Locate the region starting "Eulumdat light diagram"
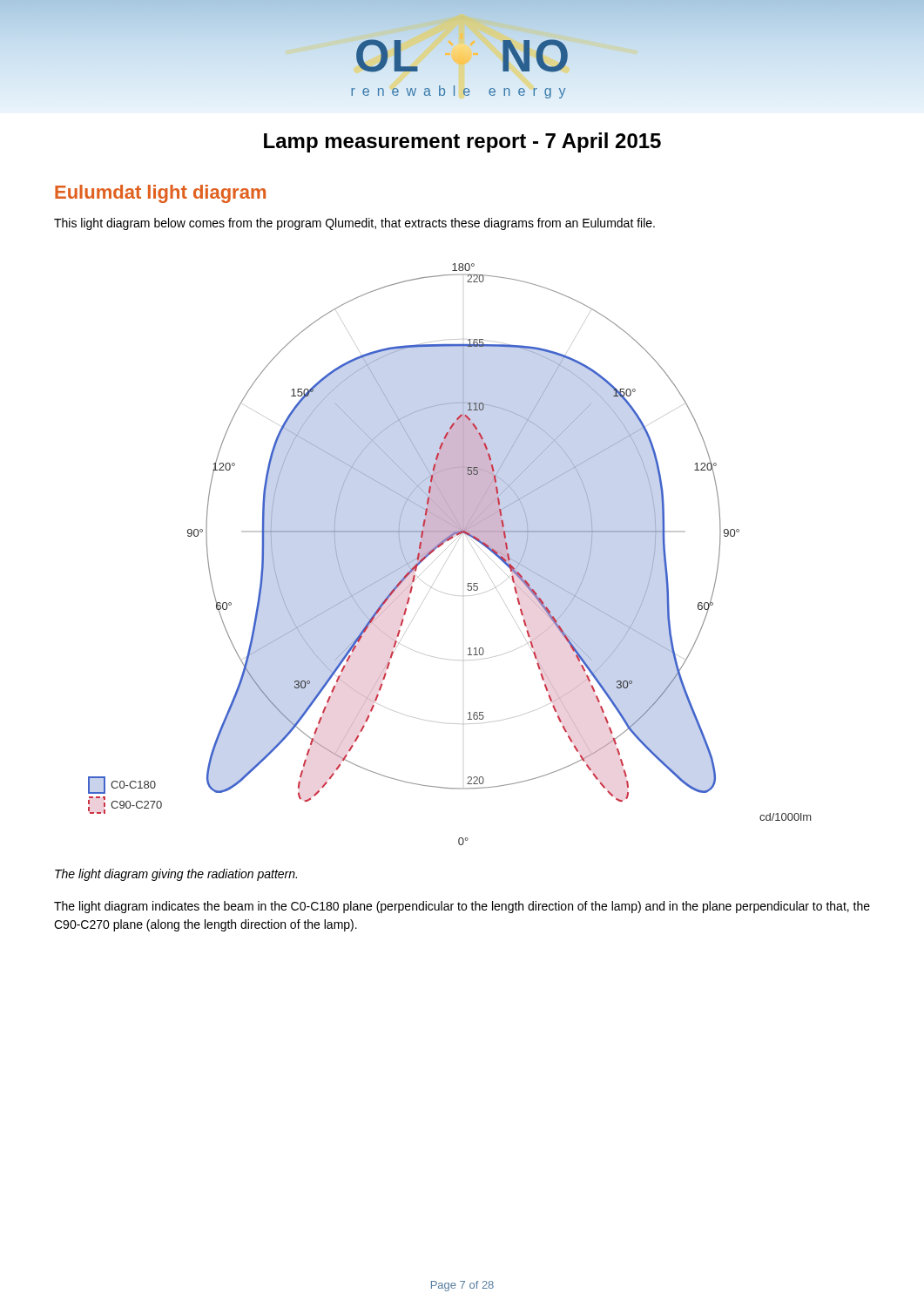This screenshot has width=924, height=1307. [x=160, y=193]
